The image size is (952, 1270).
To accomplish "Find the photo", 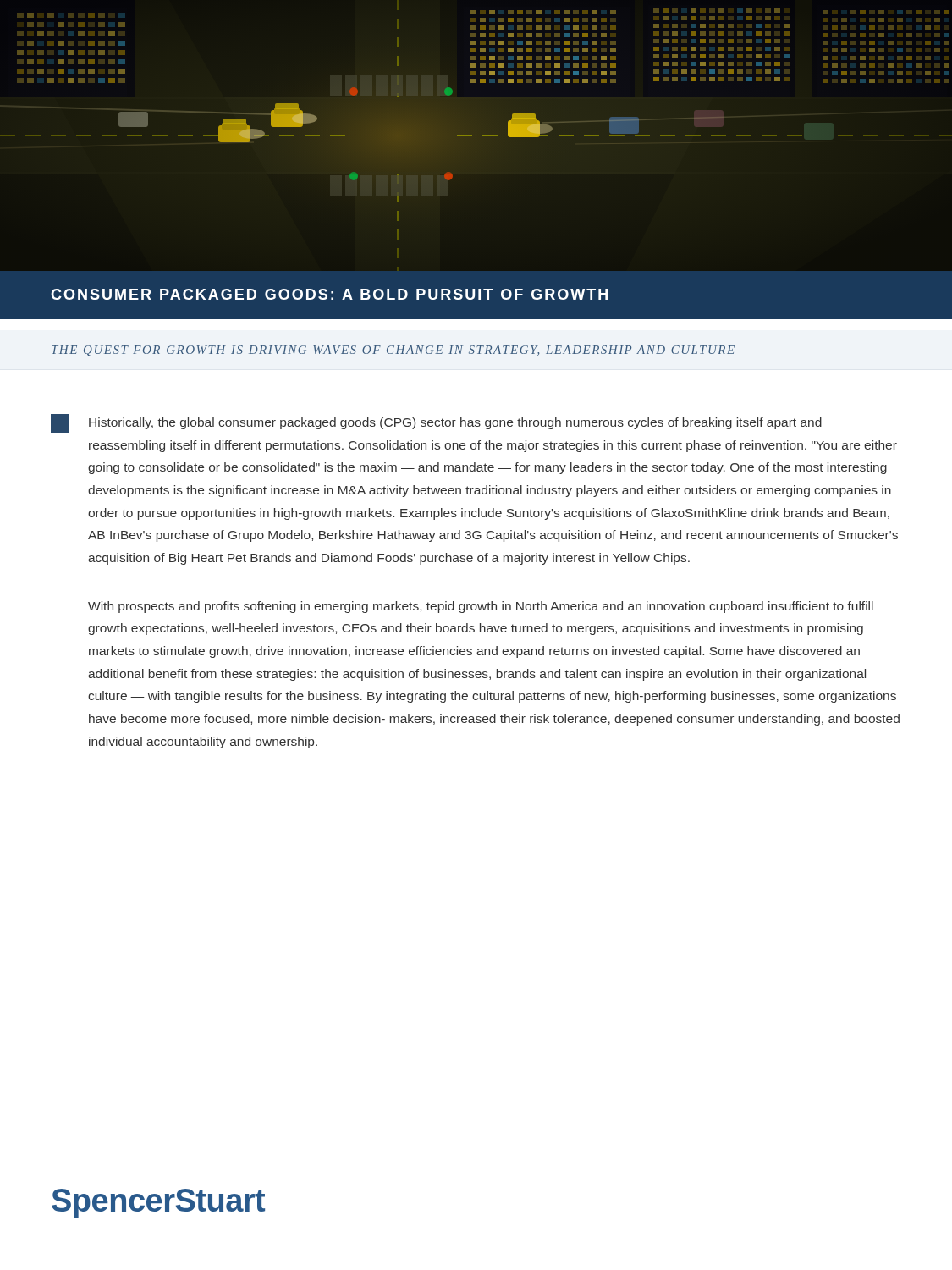I will pyautogui.click(x=476, y=135).
